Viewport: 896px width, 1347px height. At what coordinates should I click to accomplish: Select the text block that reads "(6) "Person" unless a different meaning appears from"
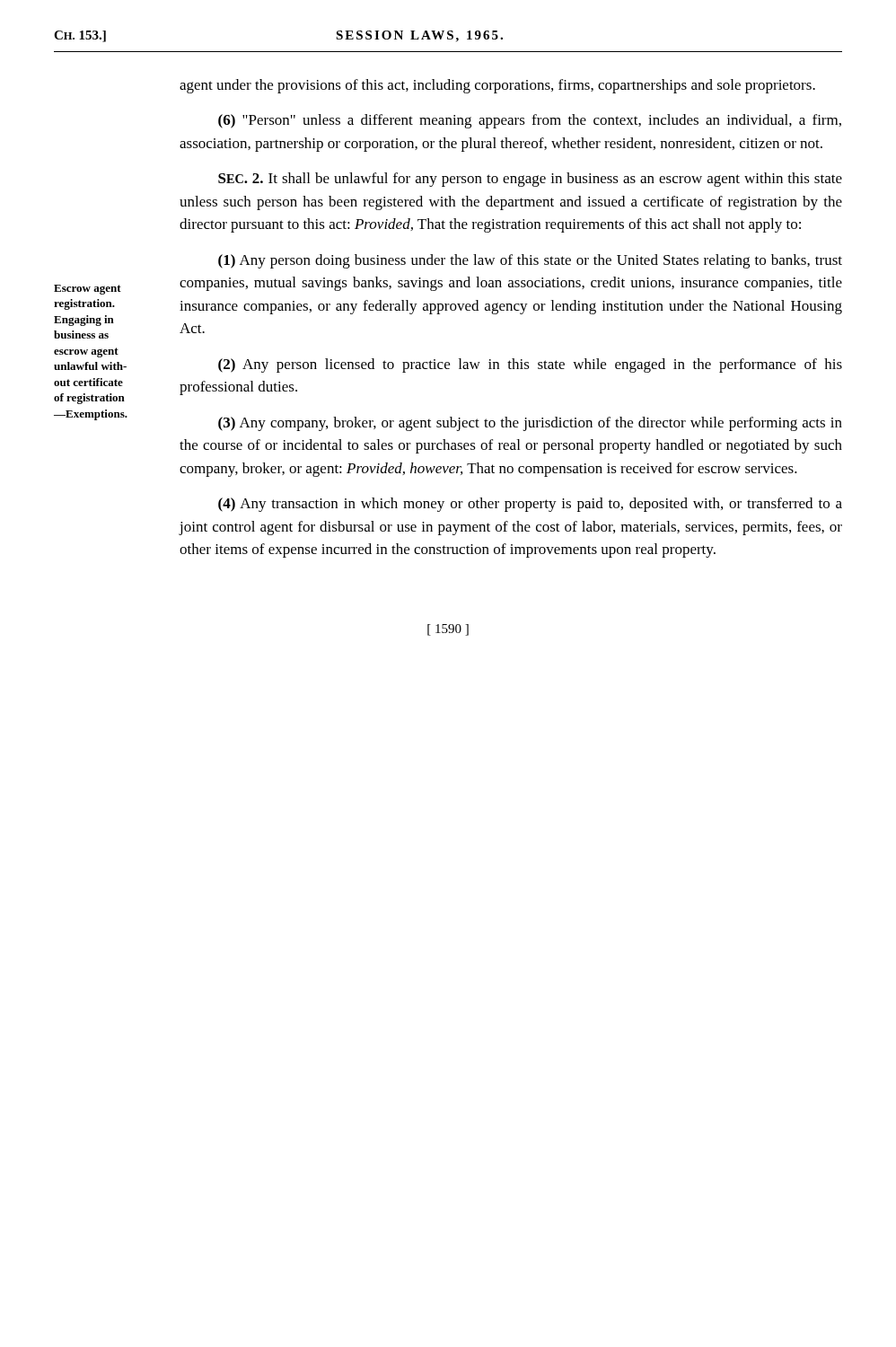511,132
